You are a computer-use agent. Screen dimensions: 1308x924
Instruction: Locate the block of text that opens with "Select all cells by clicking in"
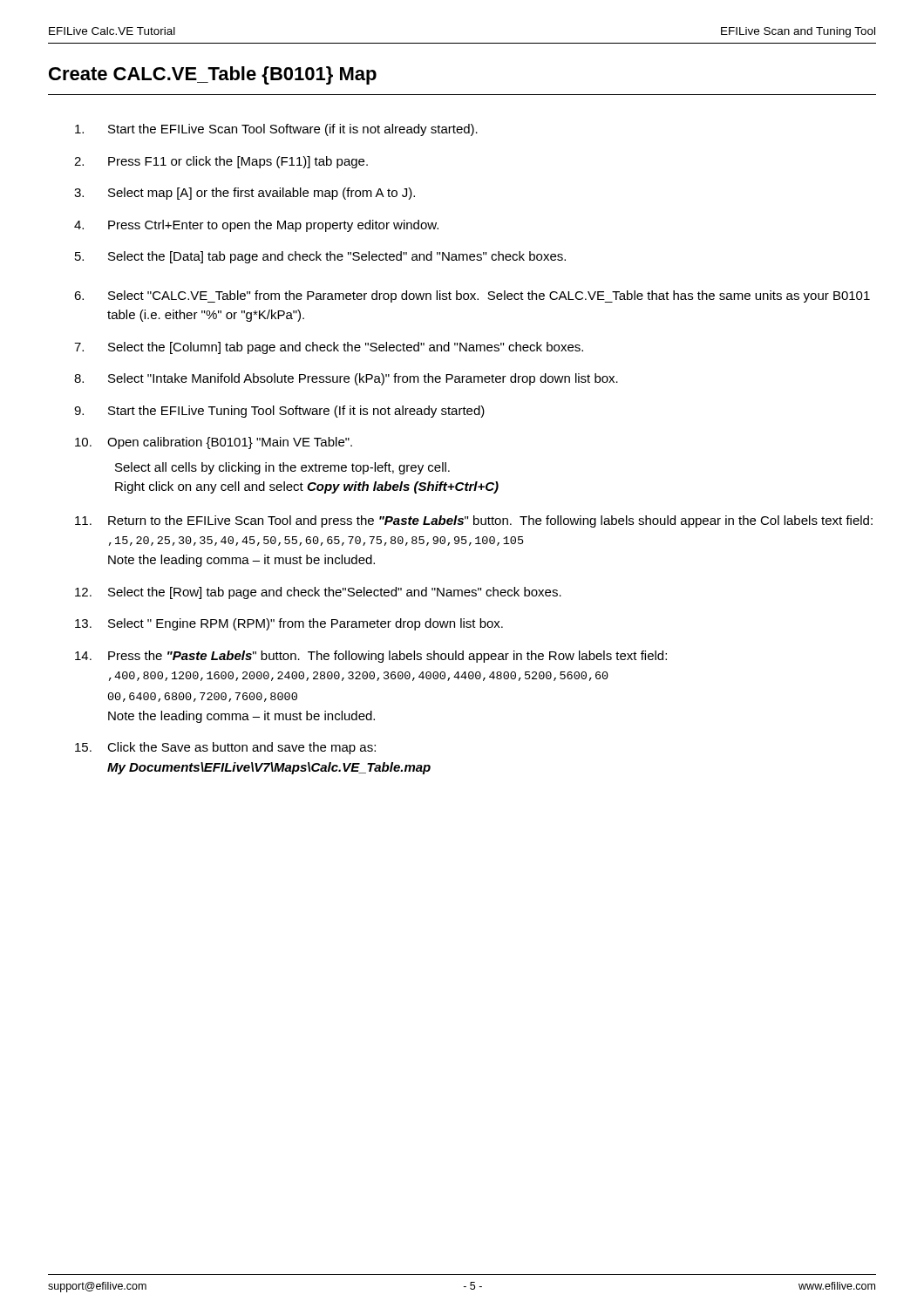coord(306,476)
